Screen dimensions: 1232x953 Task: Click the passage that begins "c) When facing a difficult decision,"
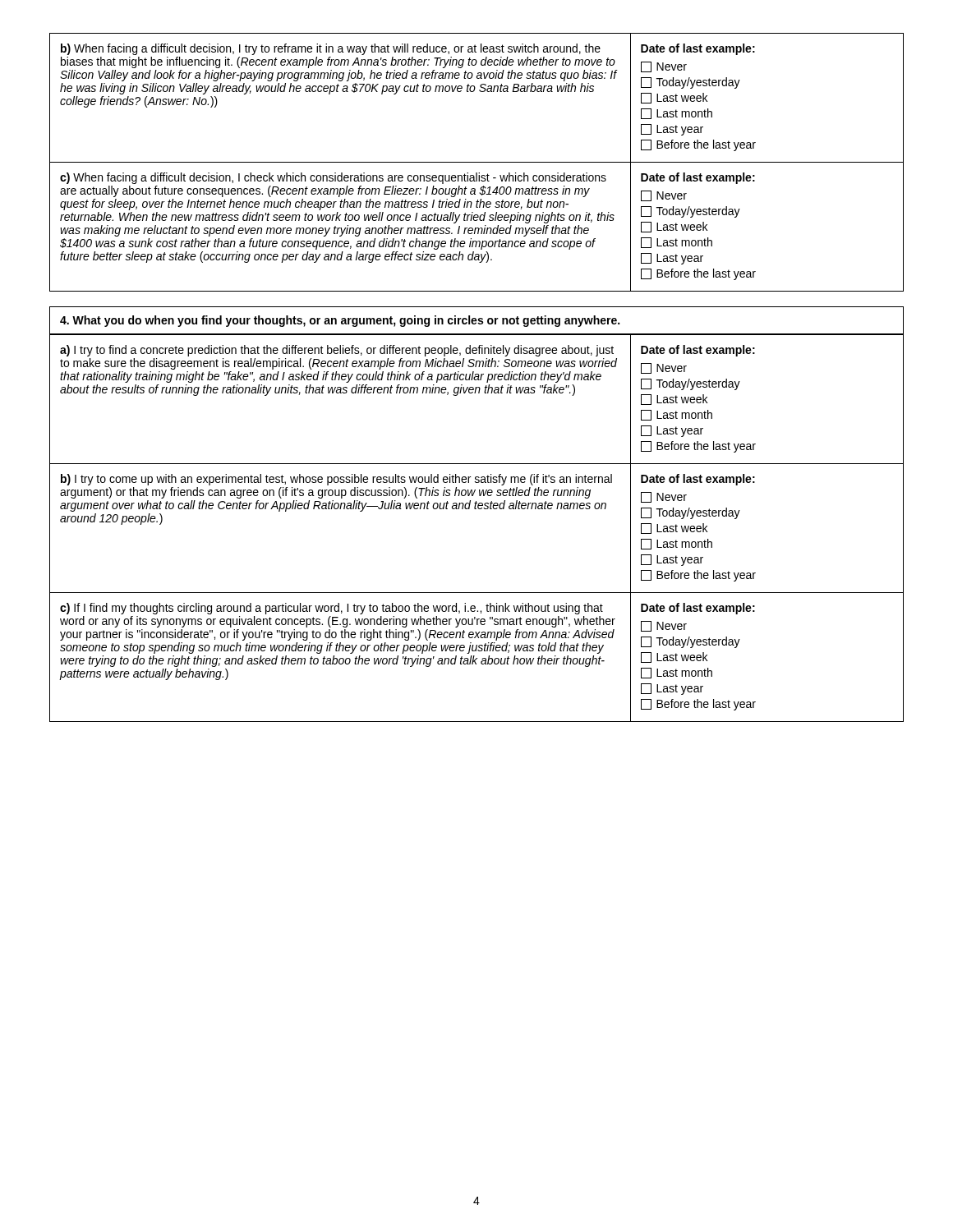pyautogui.click(x=337, y=217)
